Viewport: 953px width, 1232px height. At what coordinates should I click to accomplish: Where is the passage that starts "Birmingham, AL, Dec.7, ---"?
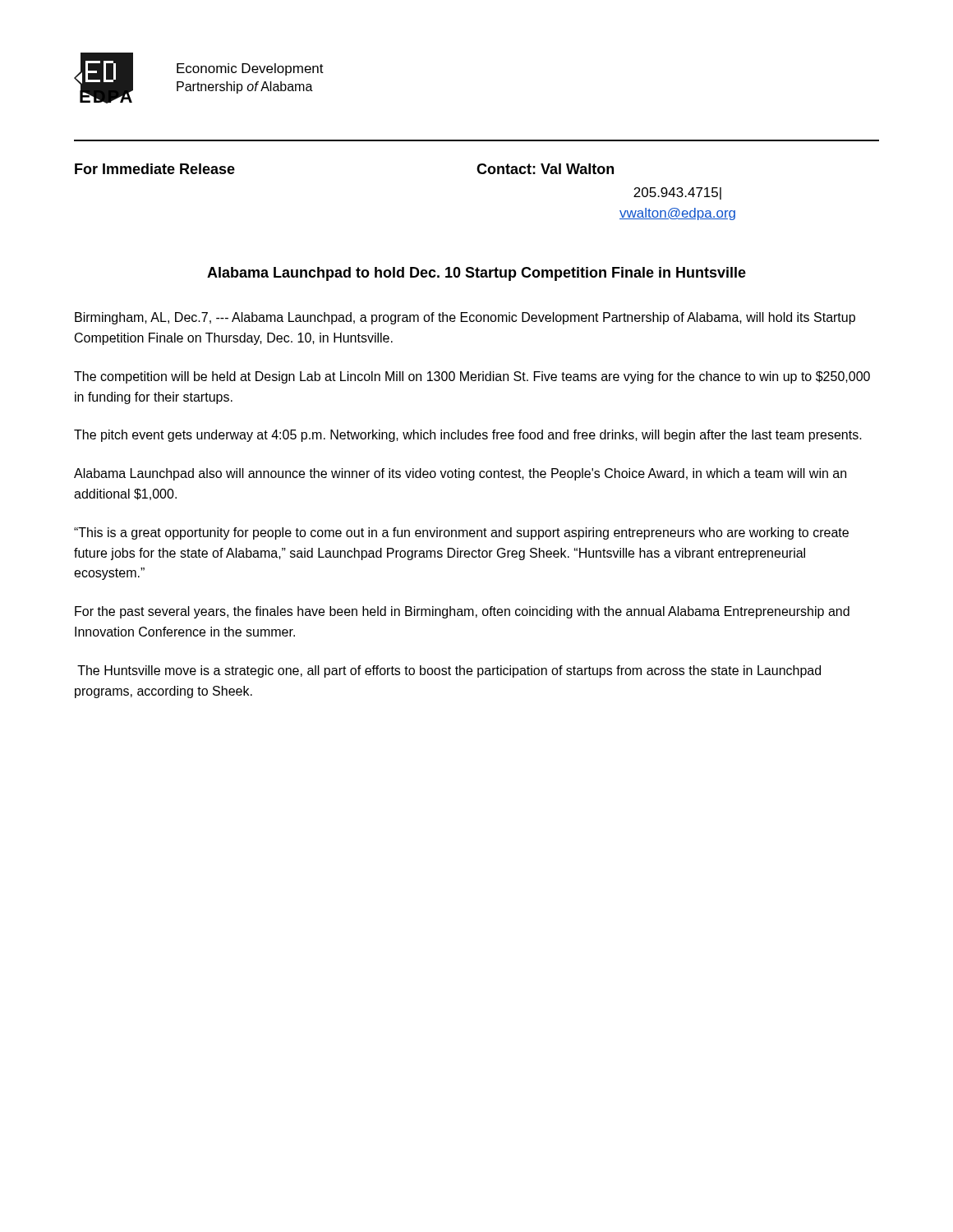(x=465, y=328)
